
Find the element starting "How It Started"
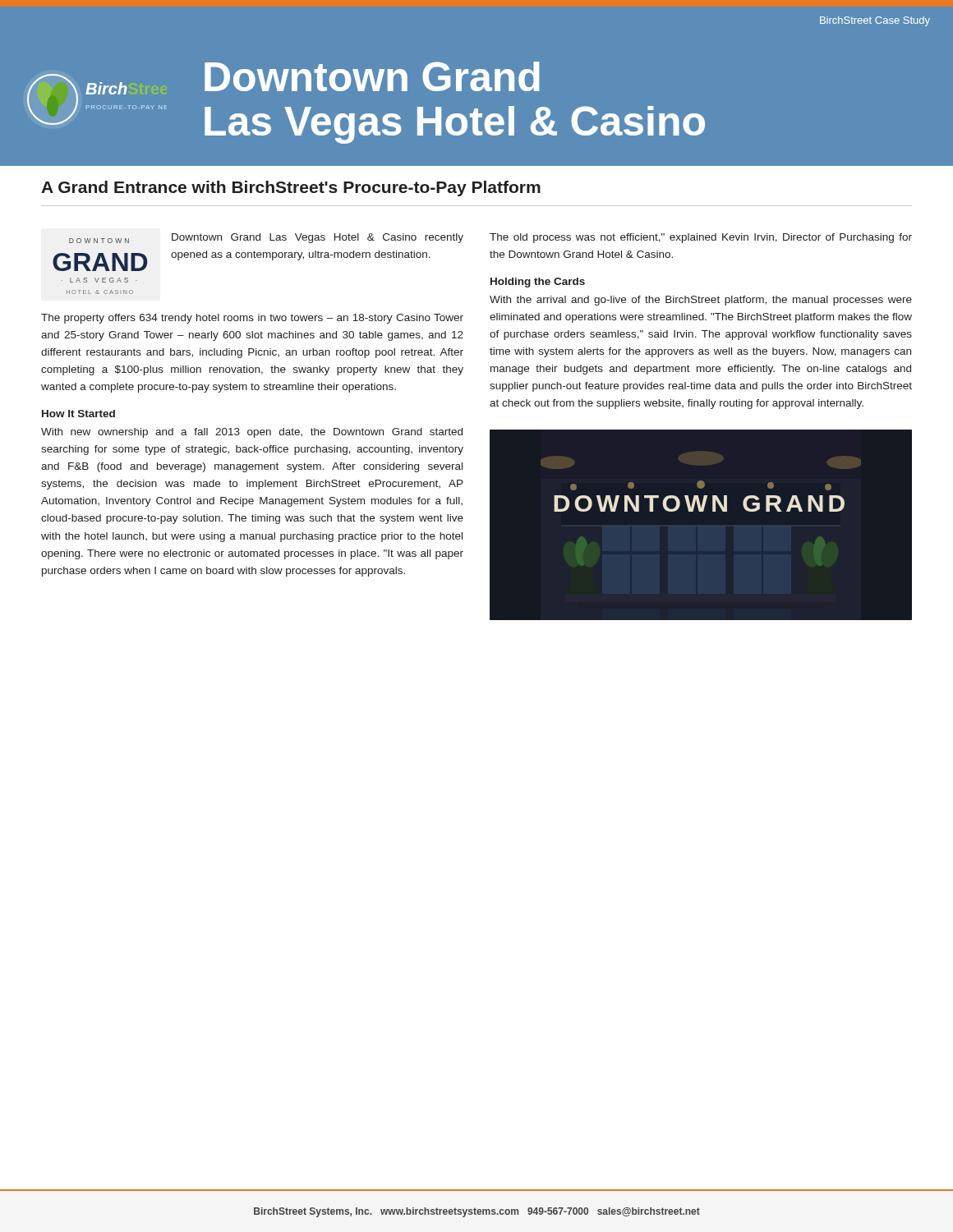[78, 414]
